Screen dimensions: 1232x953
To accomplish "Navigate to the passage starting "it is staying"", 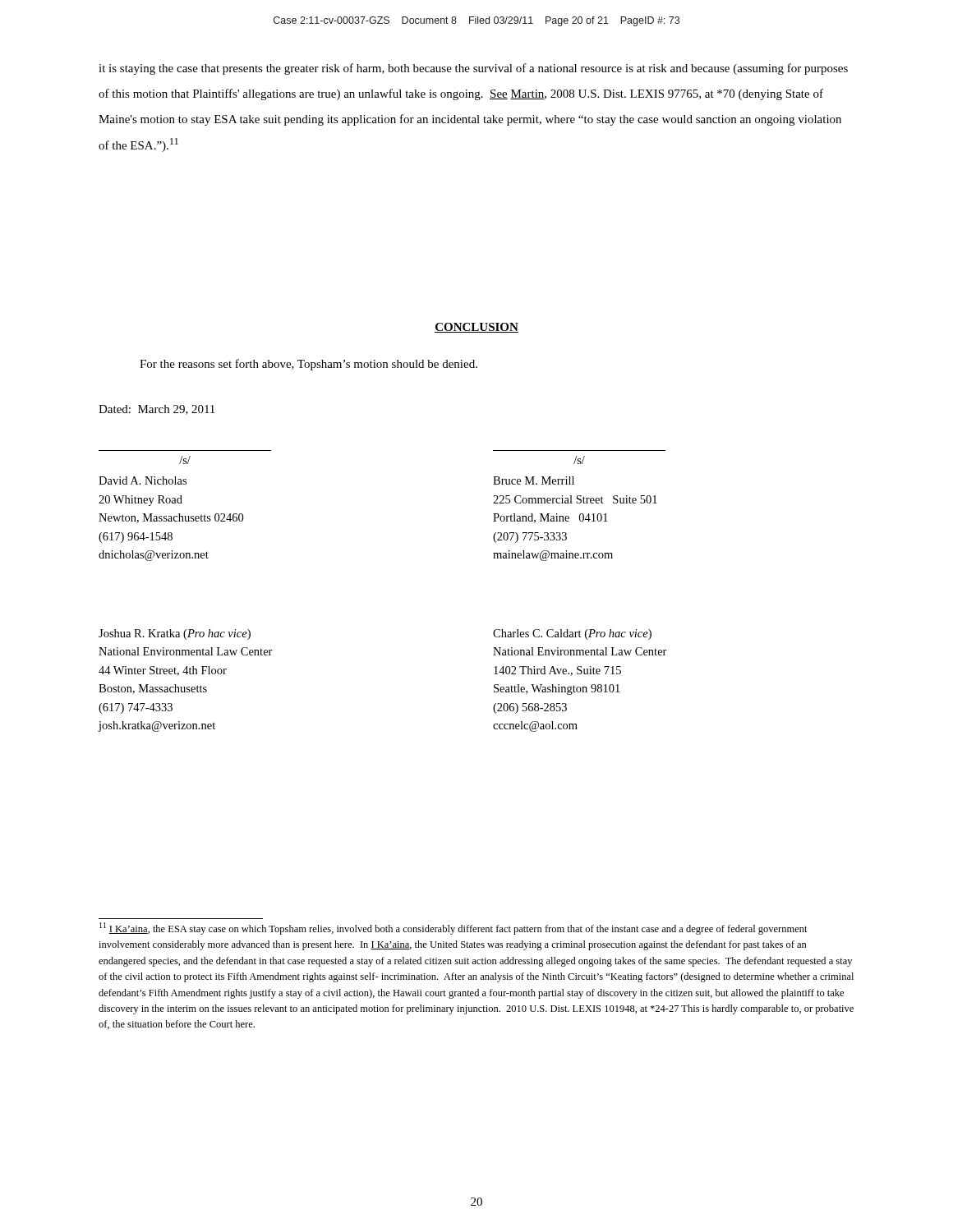I will [473, 107].
